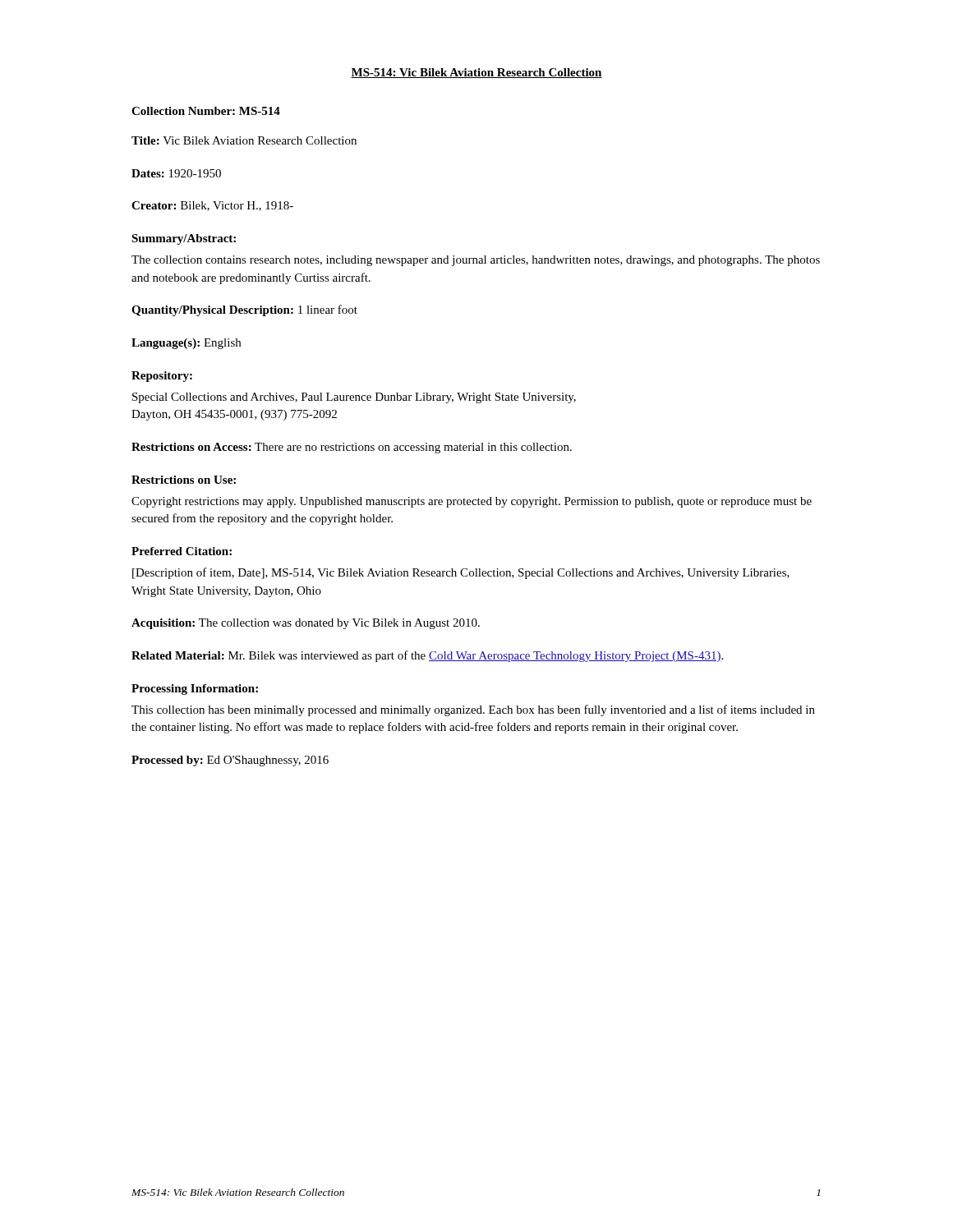This screenshot has height=1232, width=953.
Task: Select the text block starting "Language(s): English"
Action: click(186, 344)
